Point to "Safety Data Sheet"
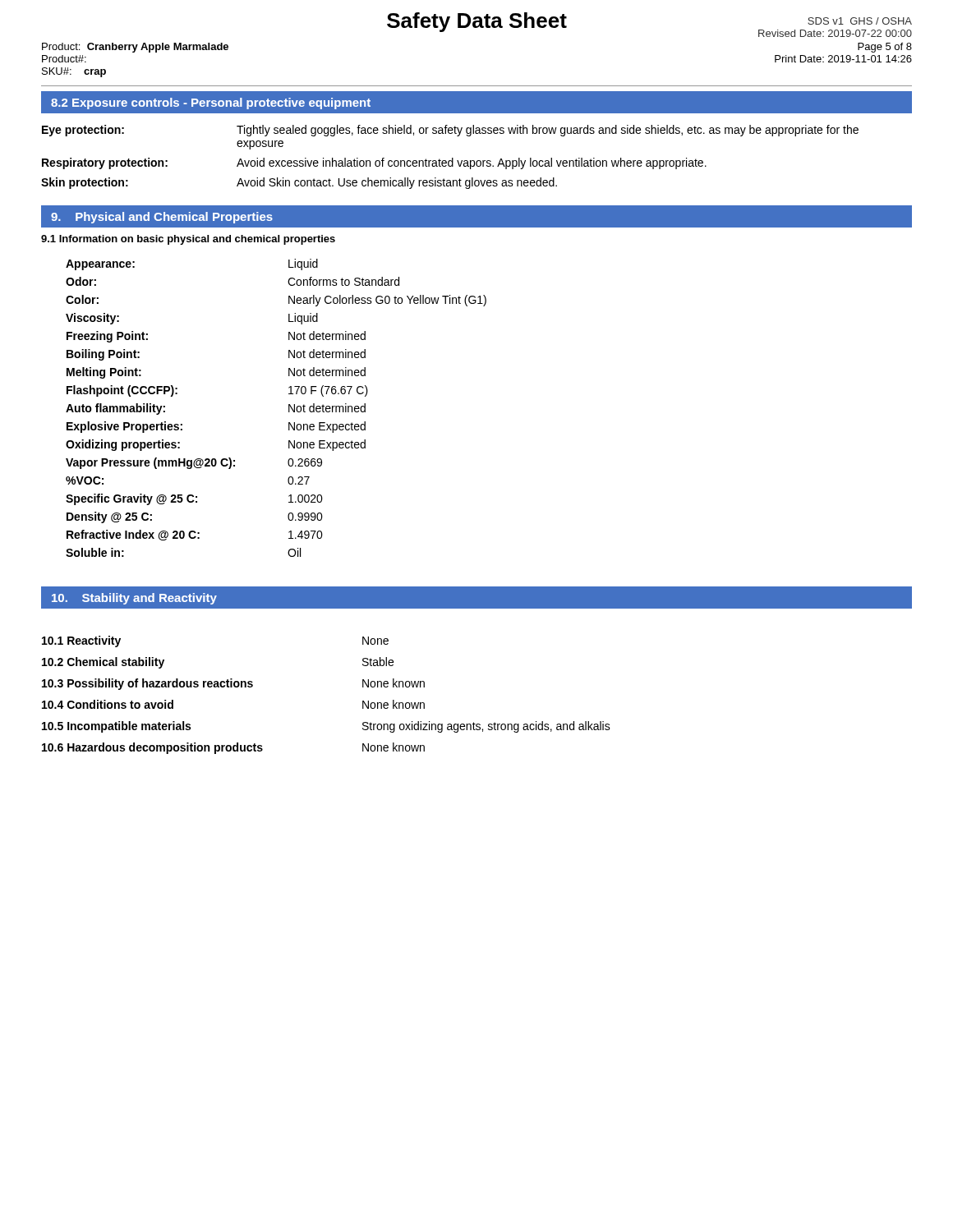This screenshot has width=953, height=1232. tap(476, 21)
